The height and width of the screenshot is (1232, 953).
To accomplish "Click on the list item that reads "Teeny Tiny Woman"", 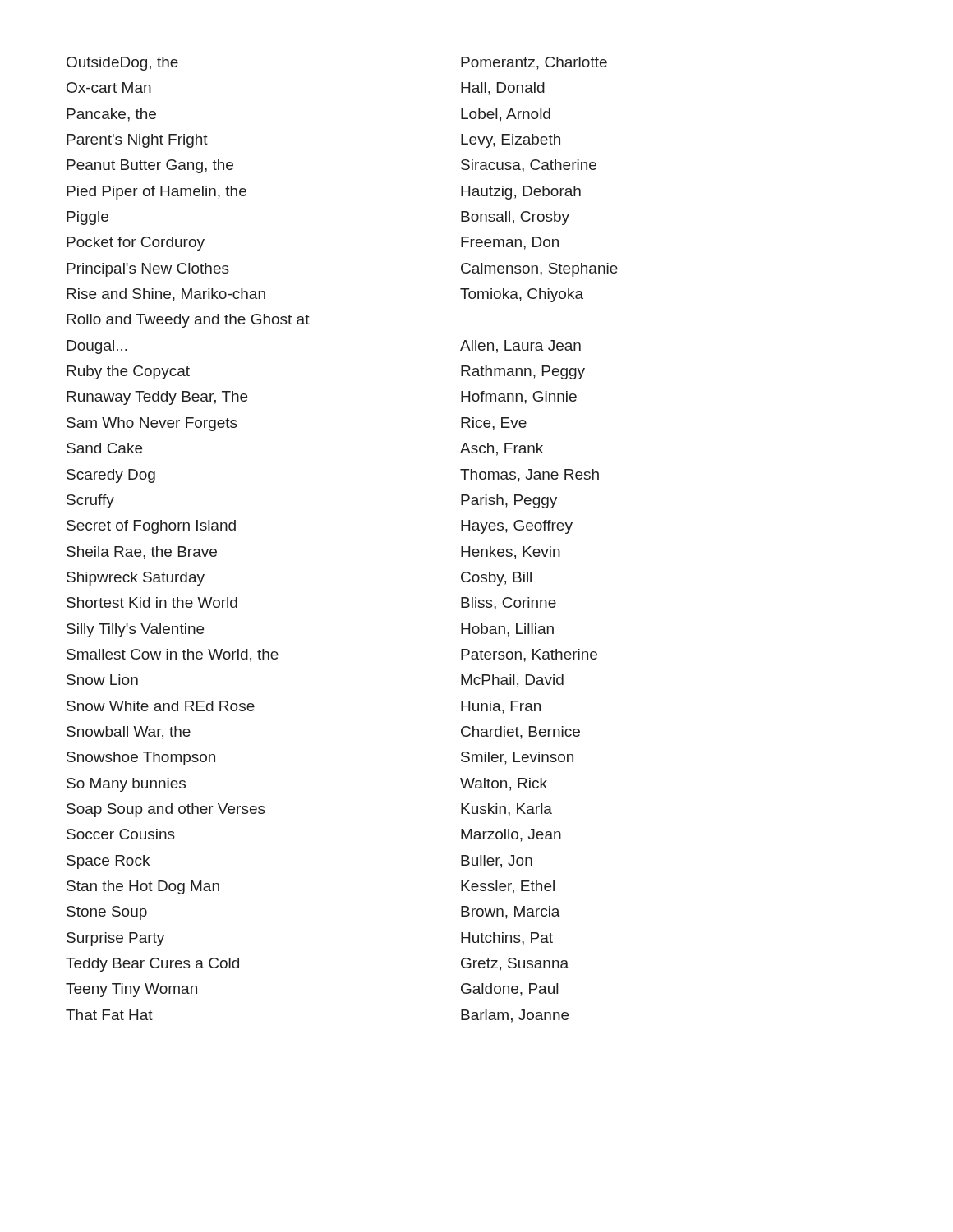I will coord(132,989).
